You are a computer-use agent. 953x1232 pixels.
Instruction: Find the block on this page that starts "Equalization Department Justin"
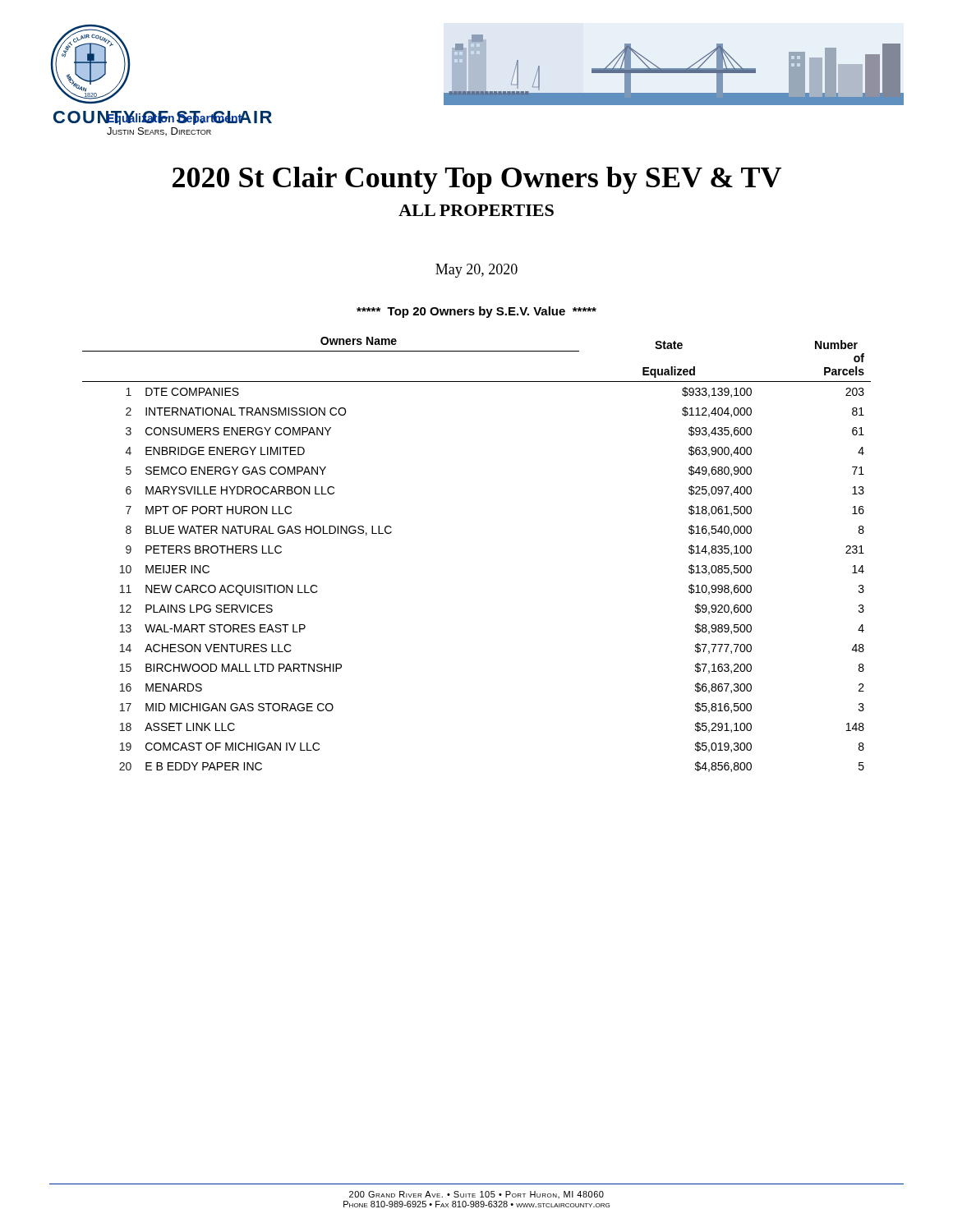[174, 124]
